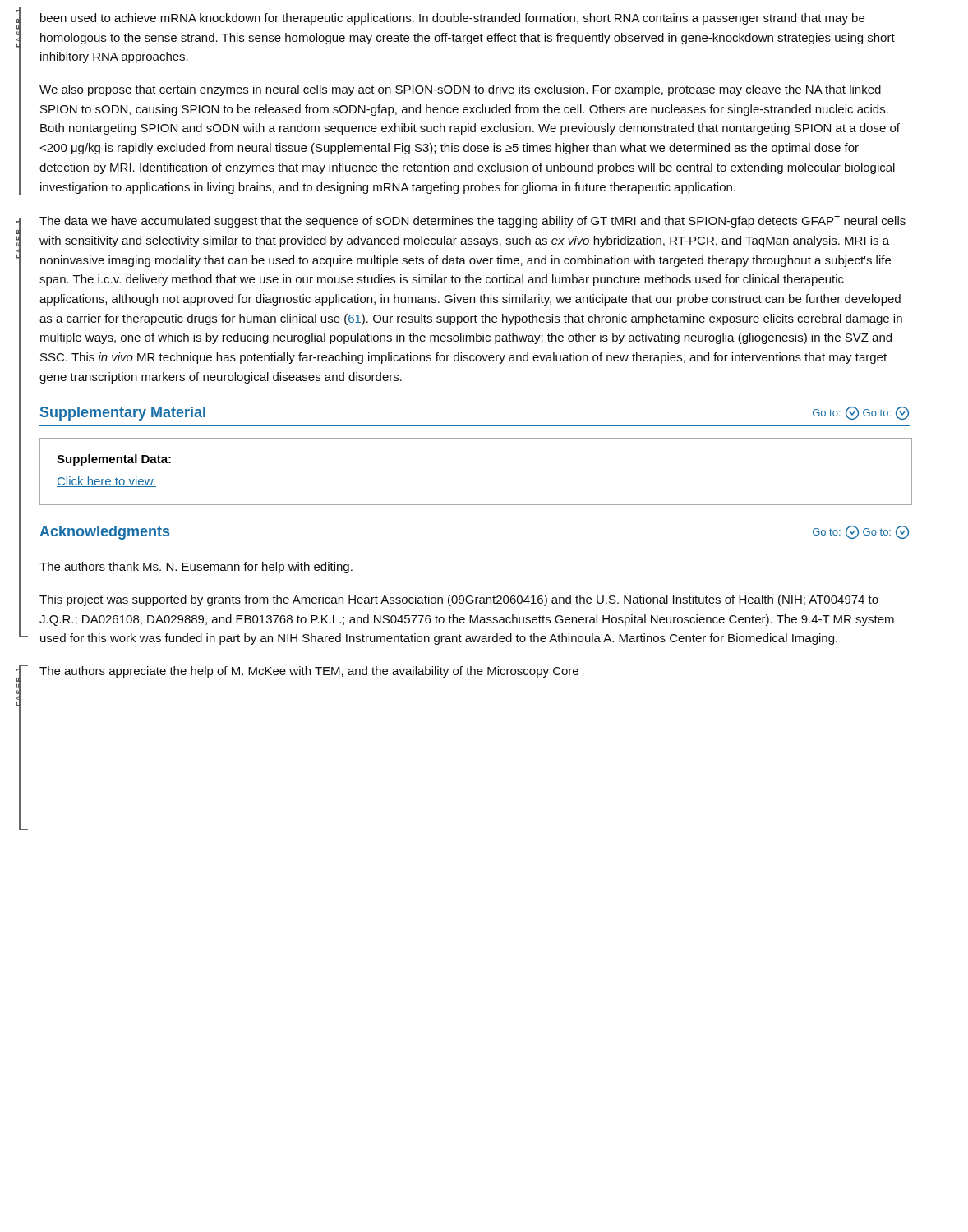The height and width of the screenshot is (1232, 968).
Task: Find the region starting "The authors appreciate"
Action: tap(309, 671)
